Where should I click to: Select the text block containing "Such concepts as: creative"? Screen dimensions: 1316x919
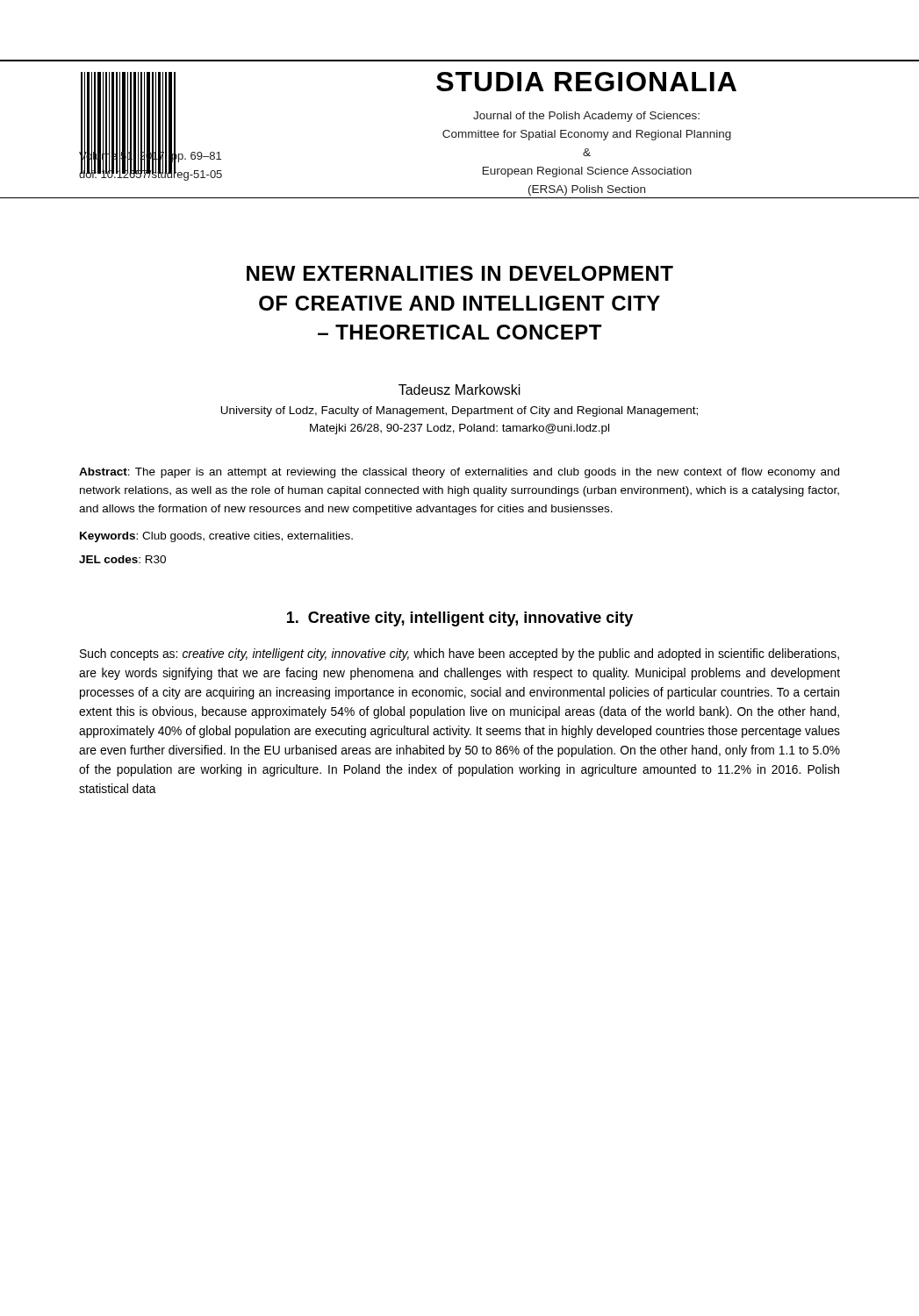(460, 722)
